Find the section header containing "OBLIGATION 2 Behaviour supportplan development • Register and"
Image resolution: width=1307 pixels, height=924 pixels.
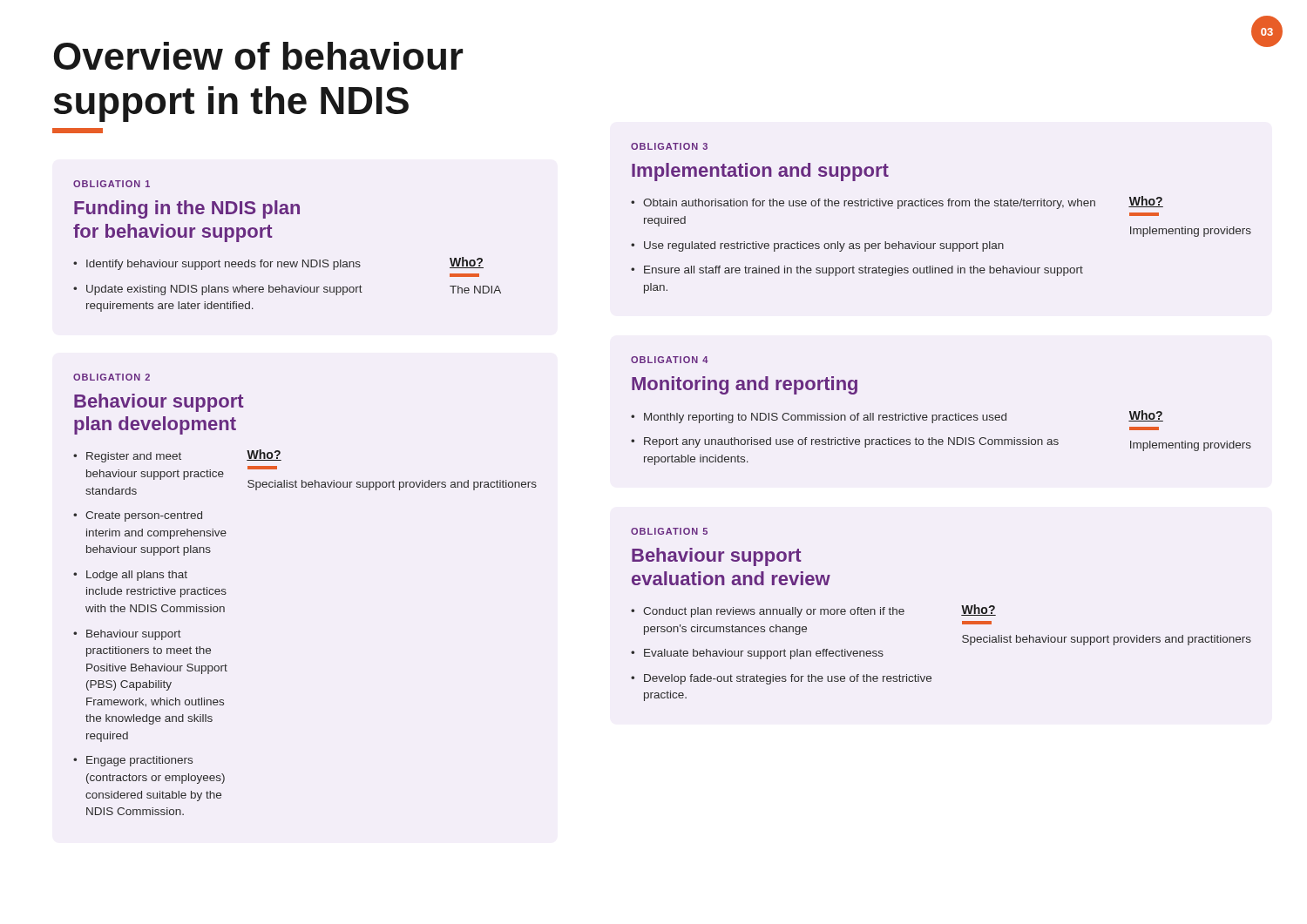[112, 377]
